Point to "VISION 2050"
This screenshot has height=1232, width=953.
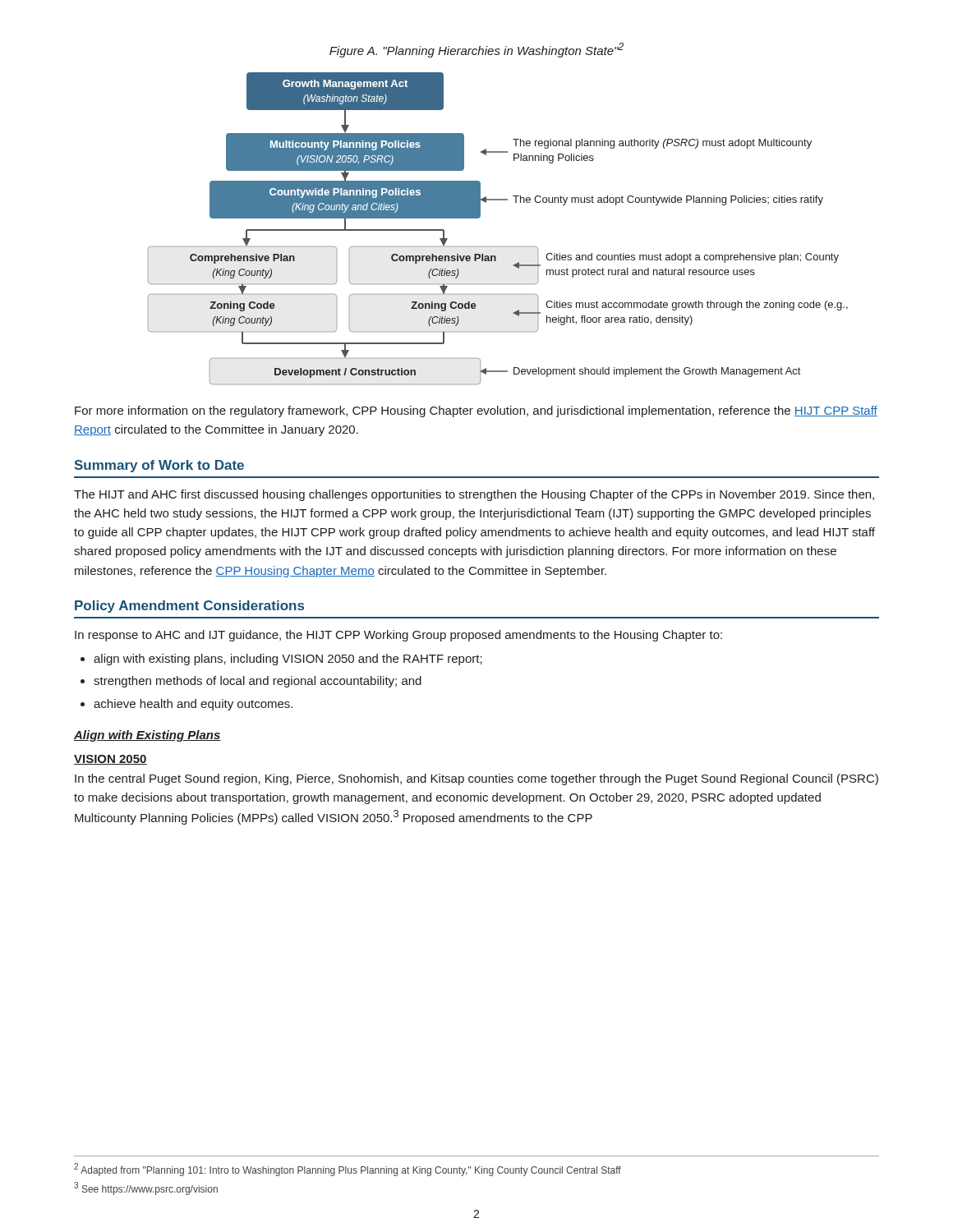pos(110,758)
